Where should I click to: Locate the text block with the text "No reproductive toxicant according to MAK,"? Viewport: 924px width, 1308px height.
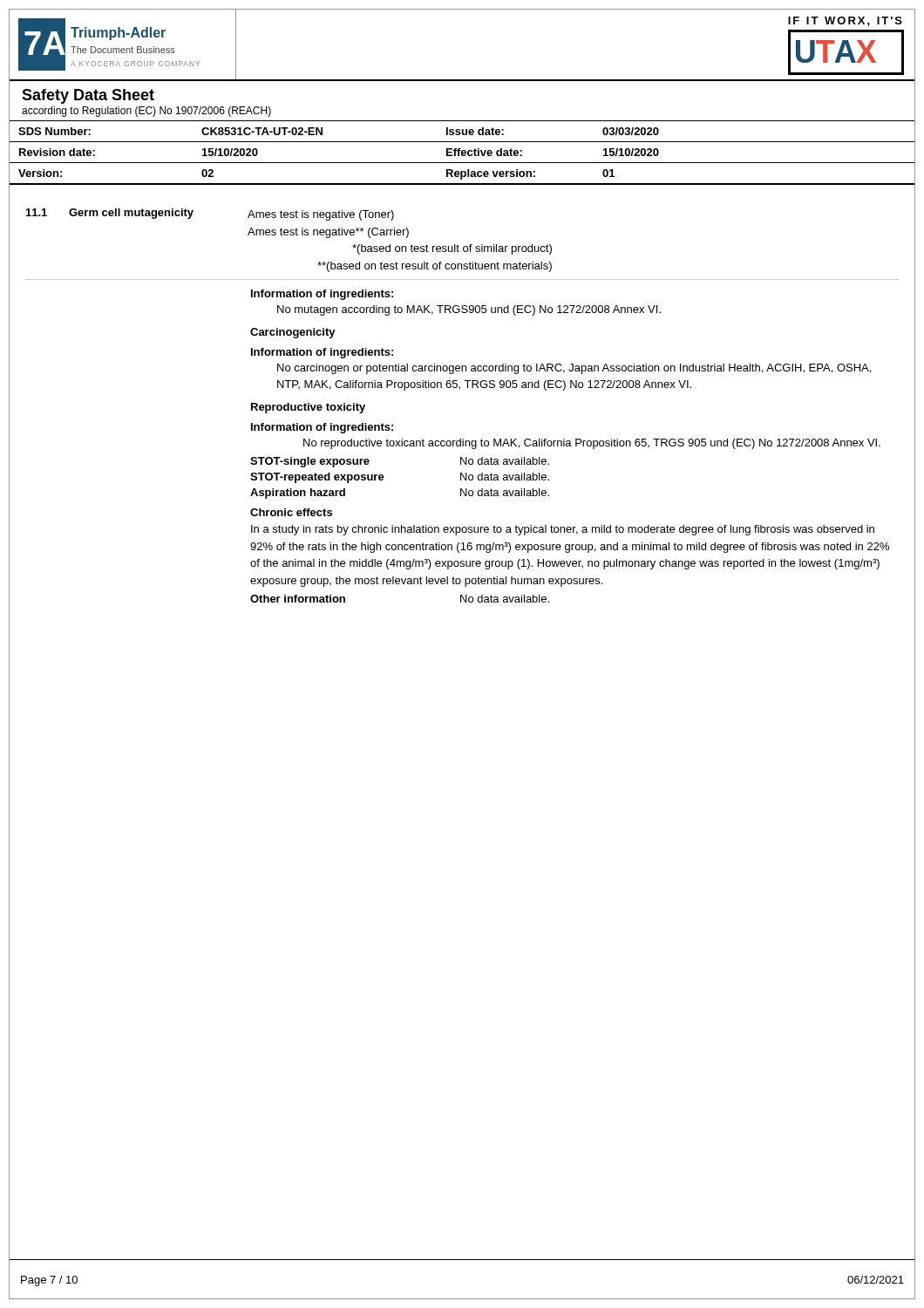(x=592, y=442)
